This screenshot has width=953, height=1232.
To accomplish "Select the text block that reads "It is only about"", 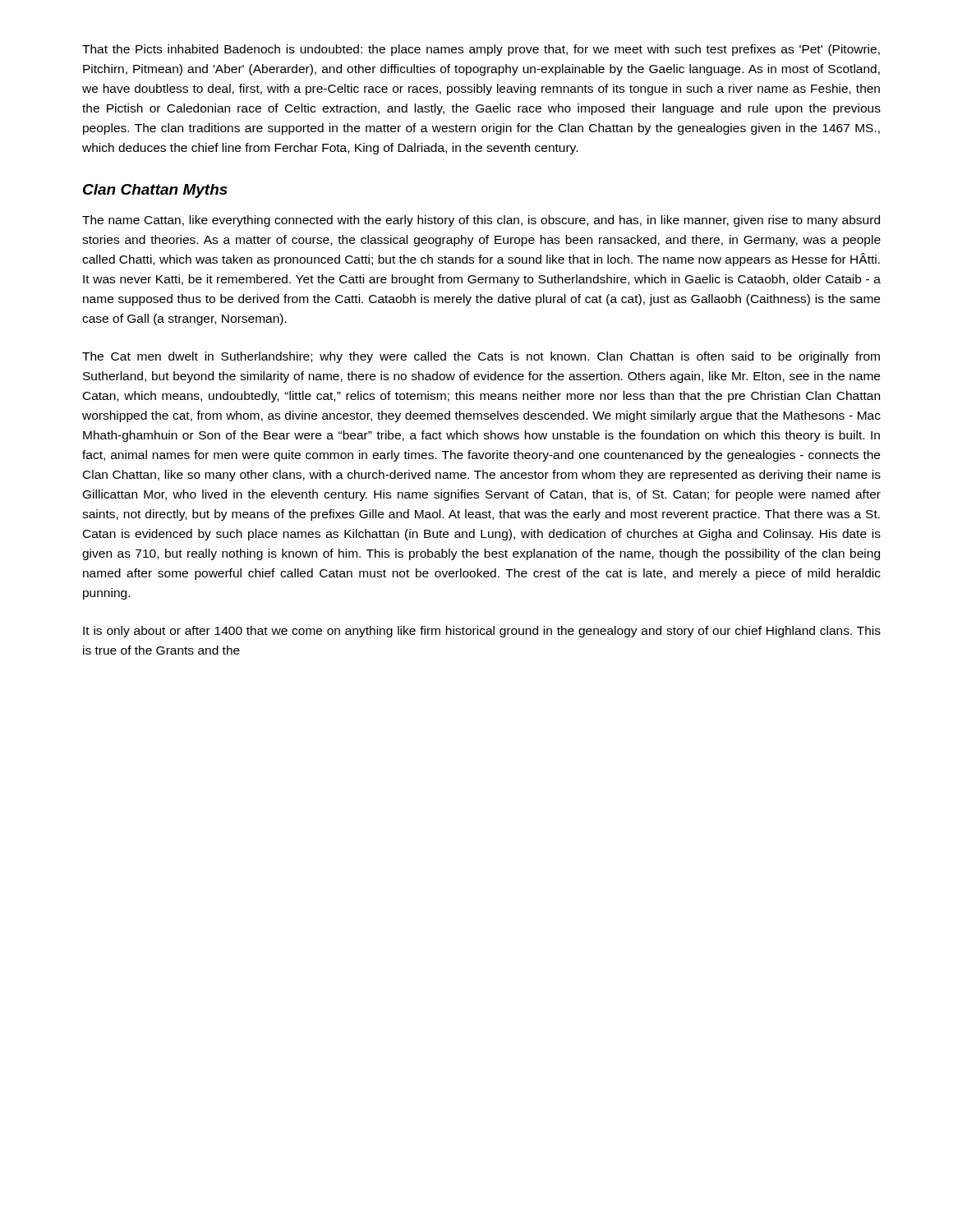I will click(x=481, y=641).
